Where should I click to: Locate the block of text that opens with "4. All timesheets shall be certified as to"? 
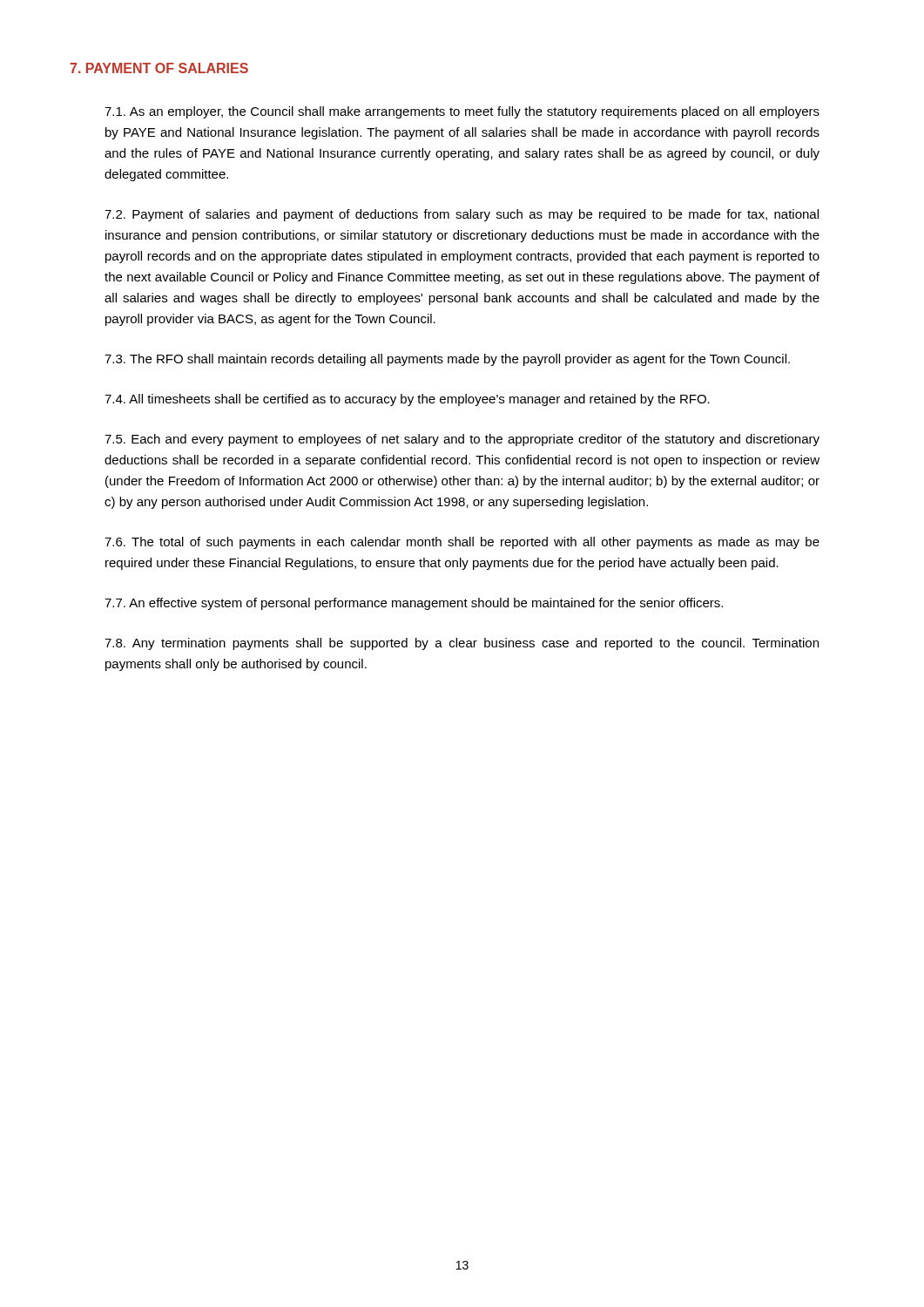tap(407, 399)
